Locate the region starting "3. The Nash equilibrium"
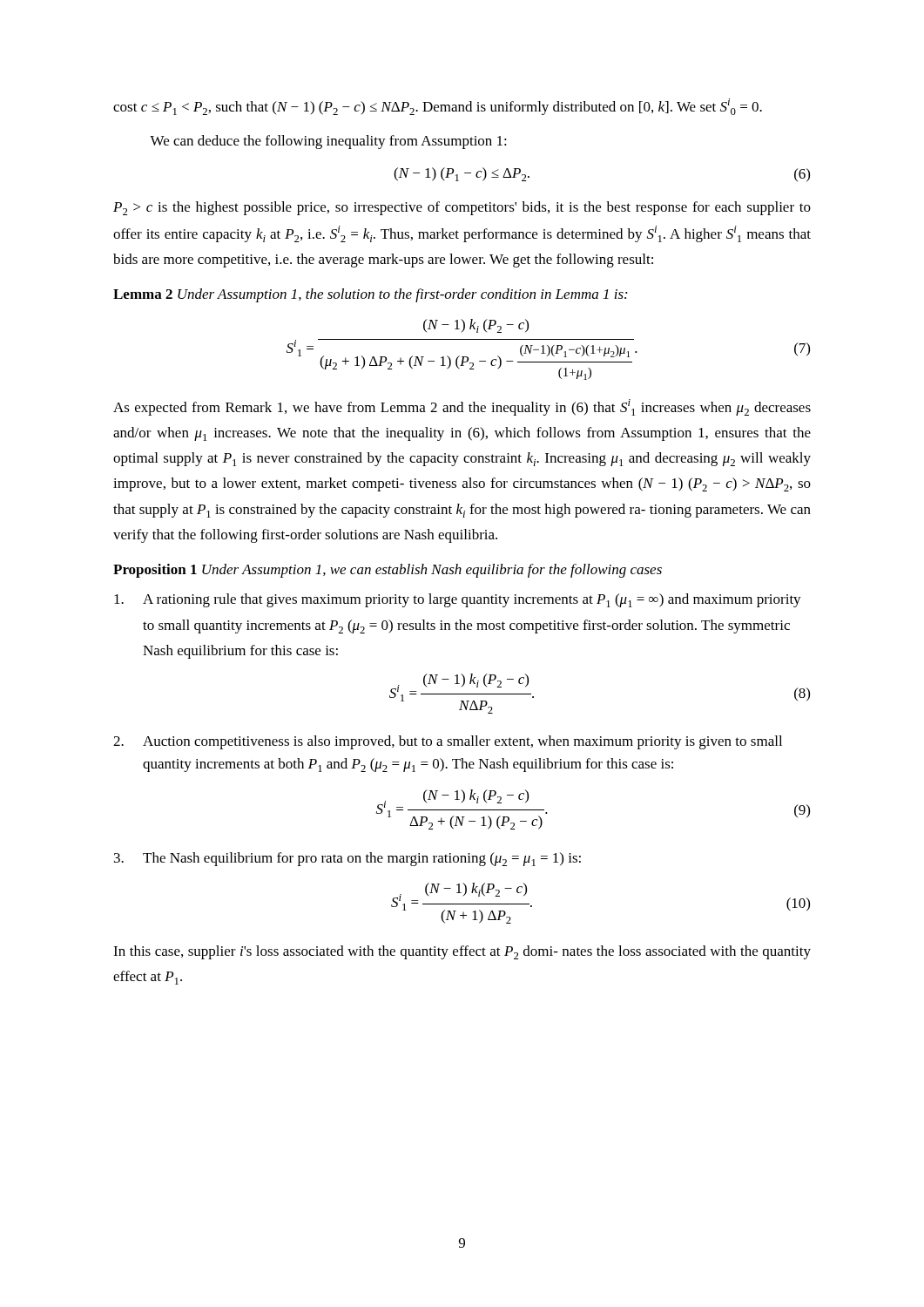The height and width of the screenshot is (1307, 924). (462, 859)
